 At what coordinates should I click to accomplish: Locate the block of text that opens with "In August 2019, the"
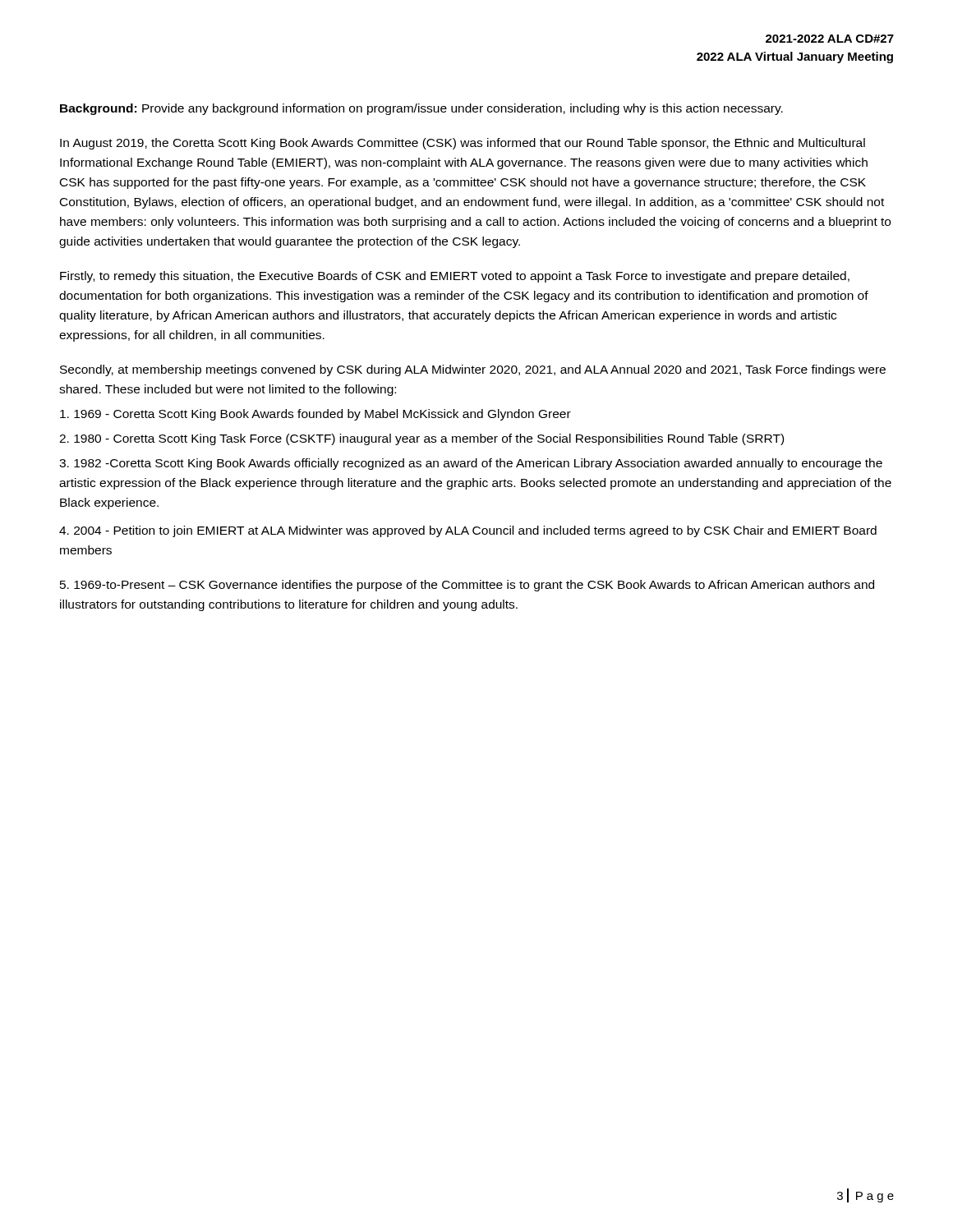coord(475,192)
